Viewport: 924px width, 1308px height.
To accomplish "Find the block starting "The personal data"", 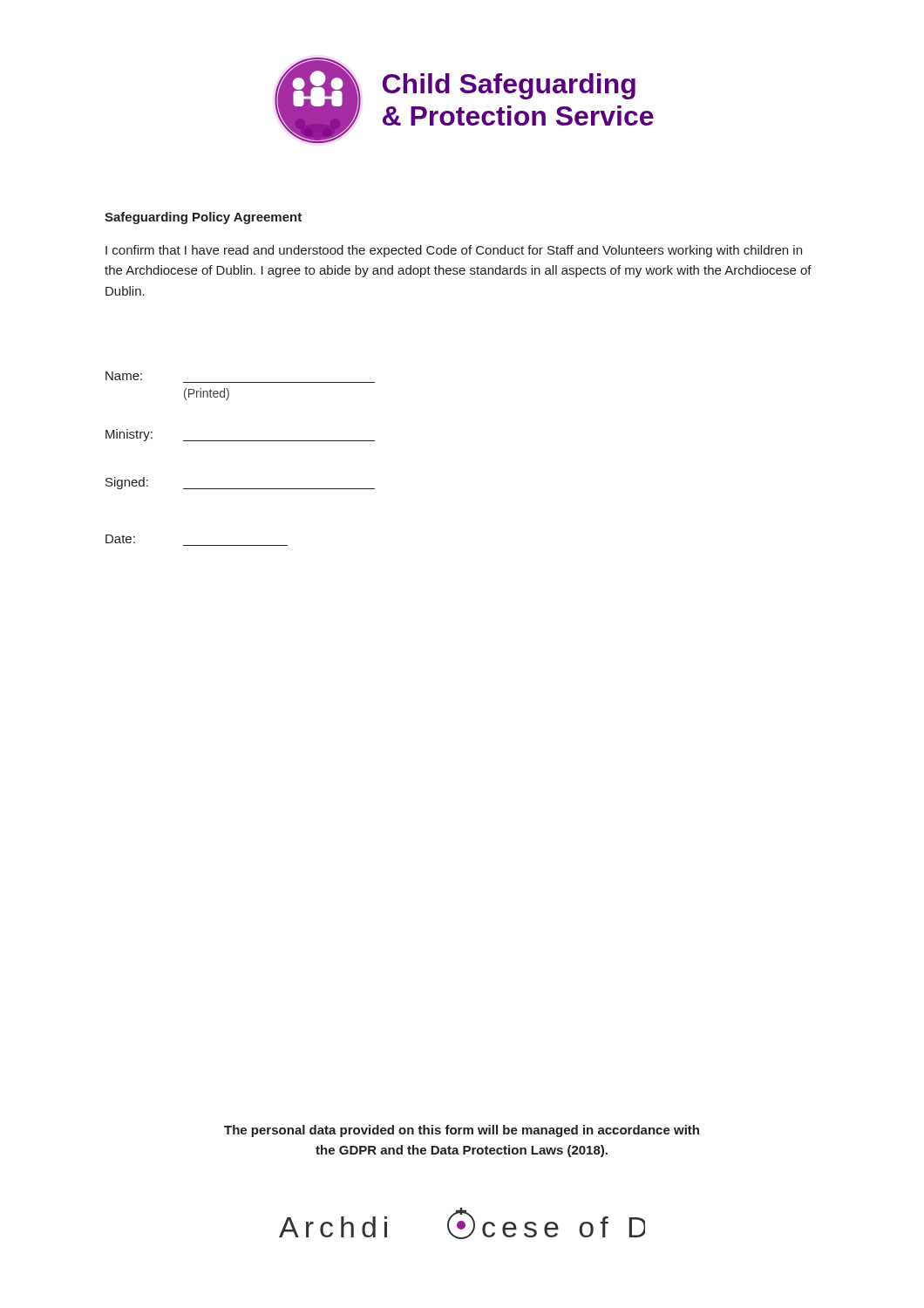I will [462, 1139].
